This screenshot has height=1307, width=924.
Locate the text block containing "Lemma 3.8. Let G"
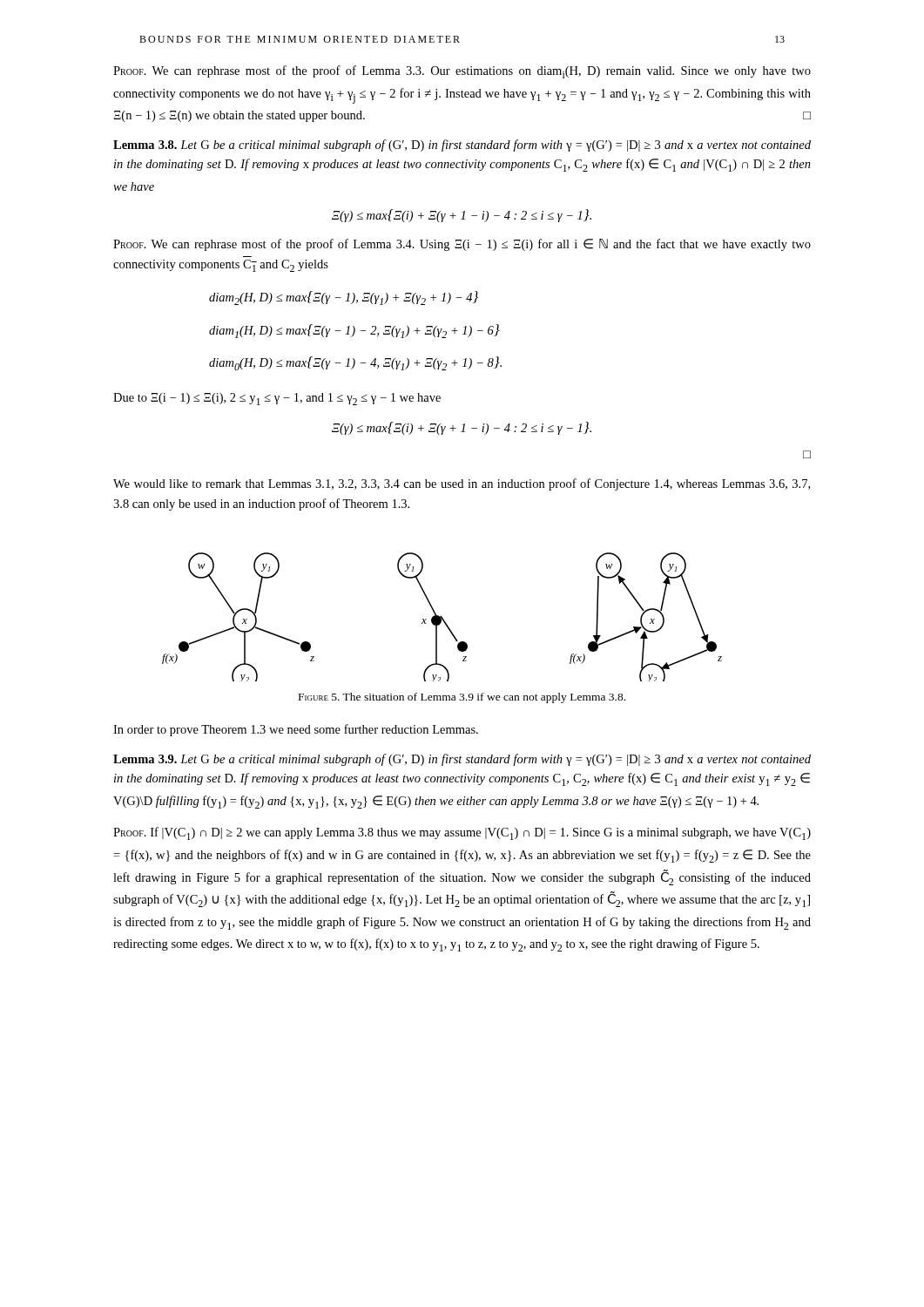click(x=462, y=165)
